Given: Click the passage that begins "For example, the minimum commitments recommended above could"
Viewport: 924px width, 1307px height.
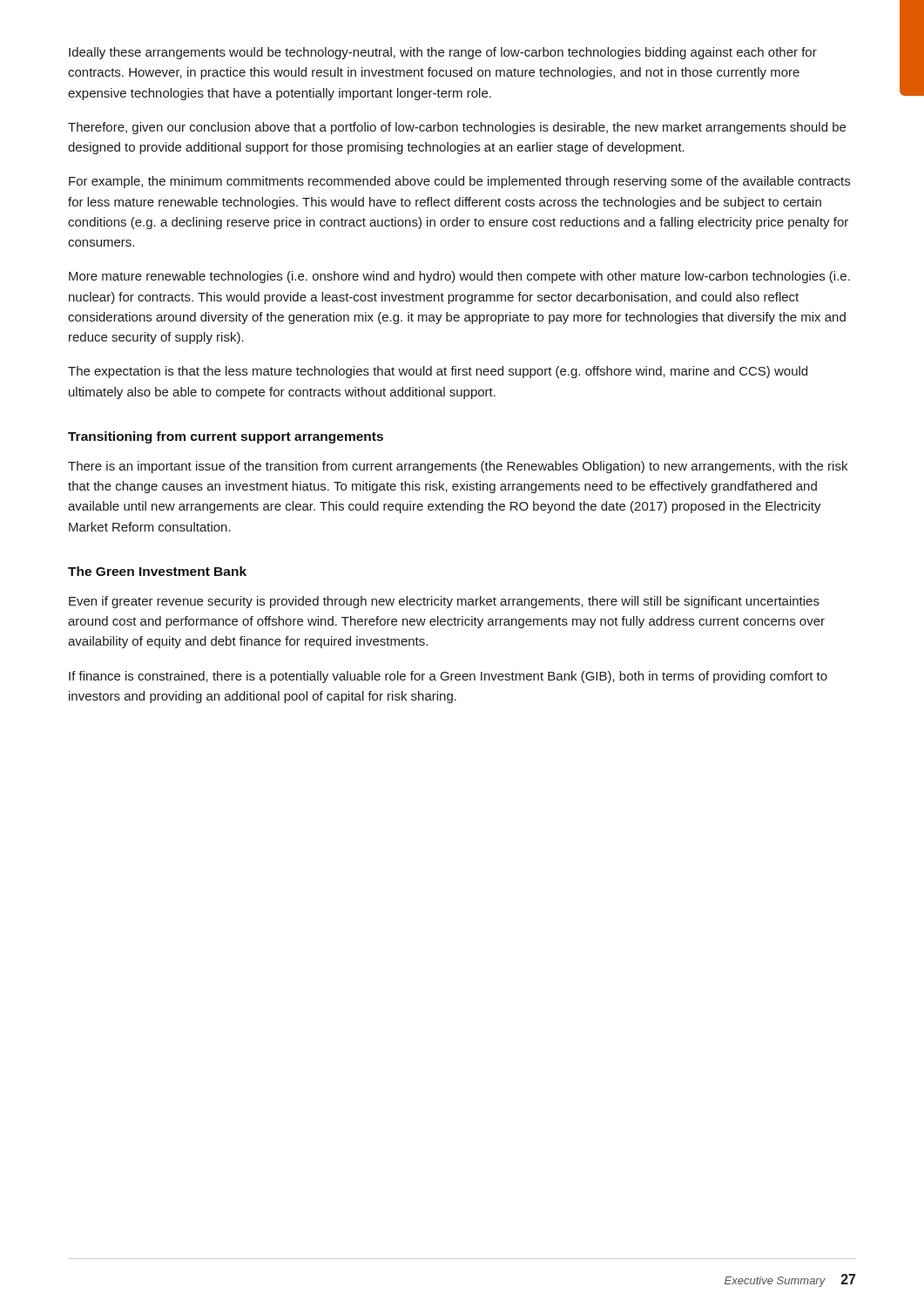Looking at the screenshot, I should 462,211.
